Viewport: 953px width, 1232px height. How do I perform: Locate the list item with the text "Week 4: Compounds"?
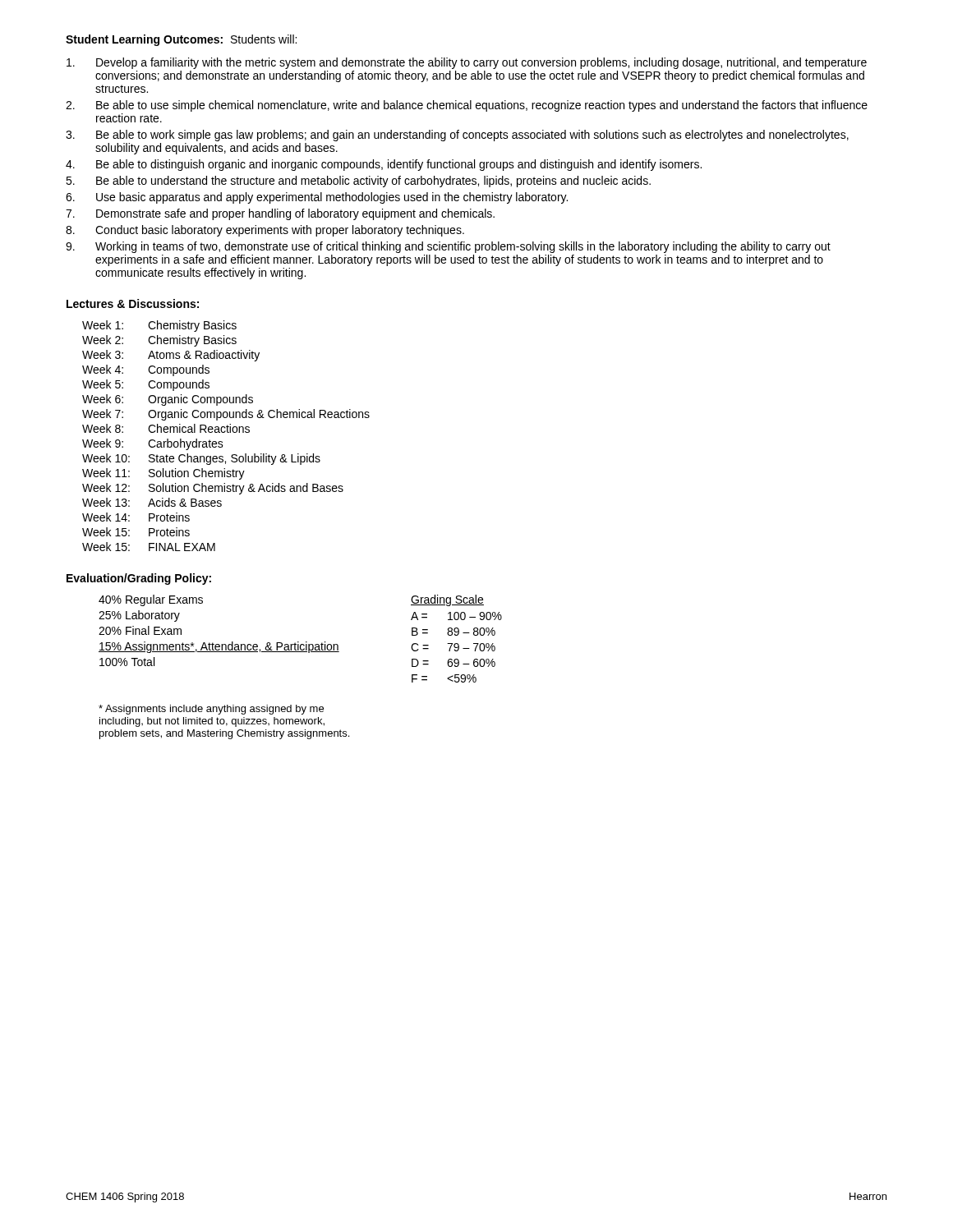pyautogui.click(x=146, y=370)
